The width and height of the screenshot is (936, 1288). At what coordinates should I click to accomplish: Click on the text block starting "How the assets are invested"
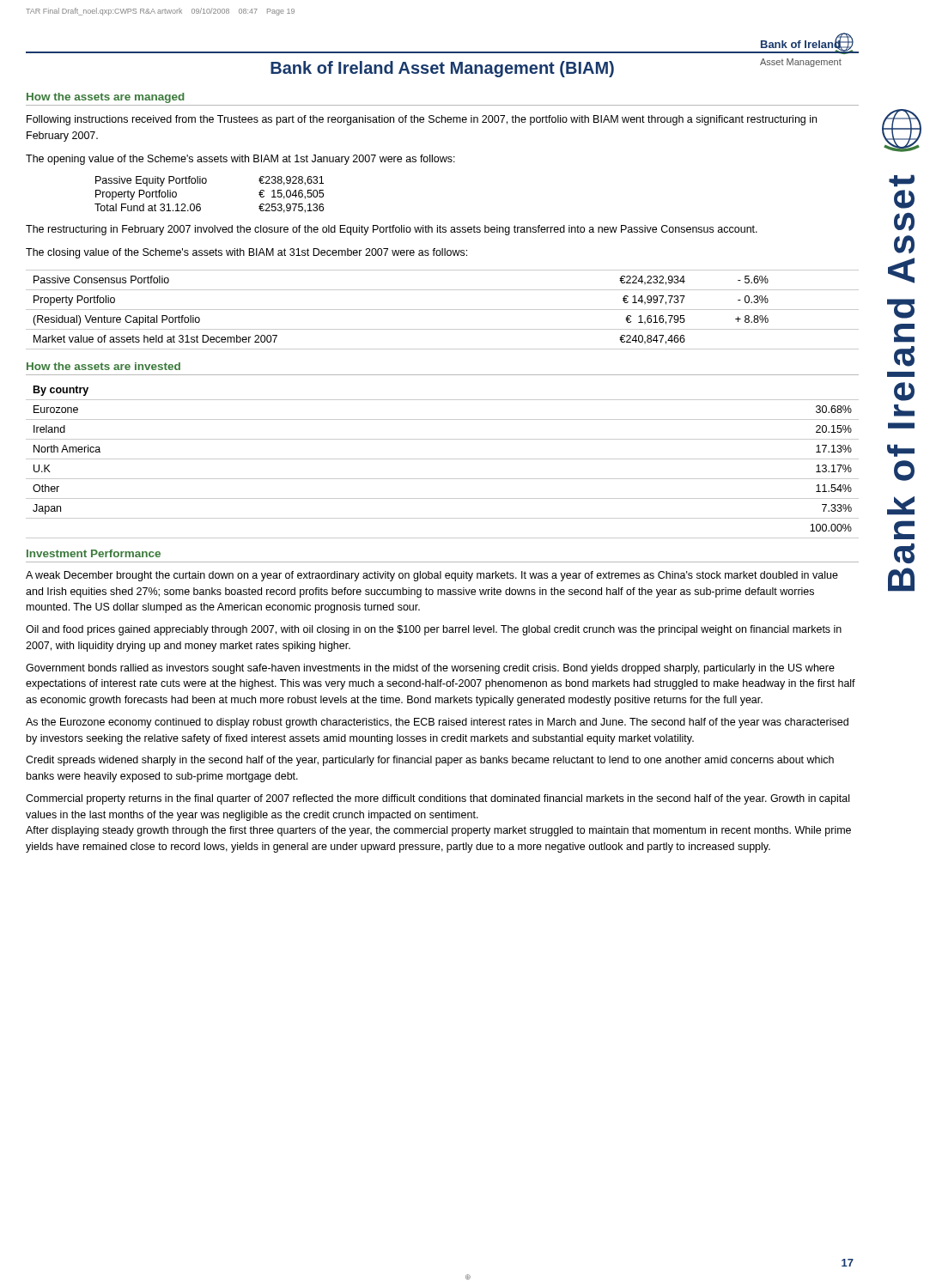tap(103, 366)
